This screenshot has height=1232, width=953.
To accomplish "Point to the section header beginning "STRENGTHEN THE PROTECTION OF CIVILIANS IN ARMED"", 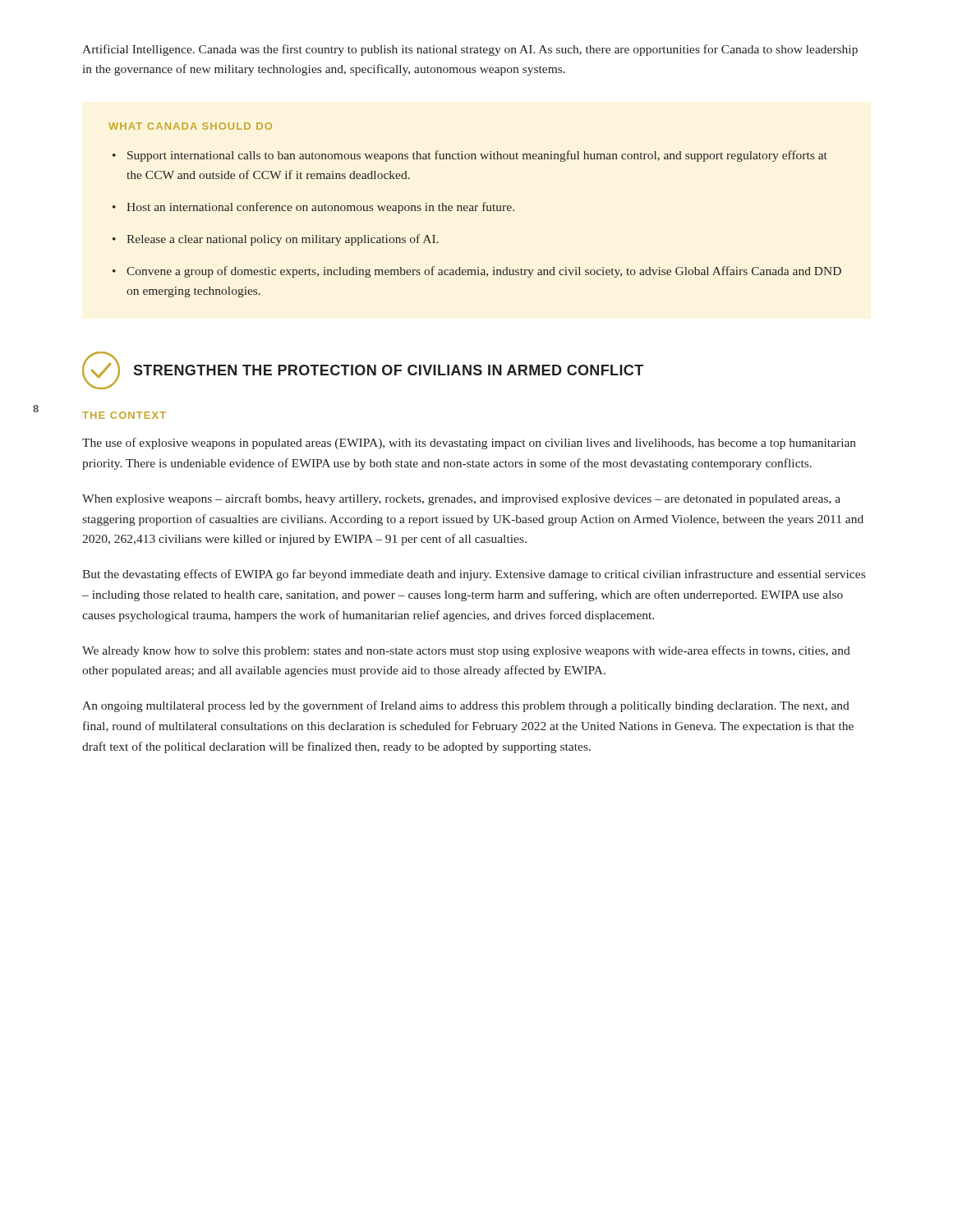I will coord(363,371).
